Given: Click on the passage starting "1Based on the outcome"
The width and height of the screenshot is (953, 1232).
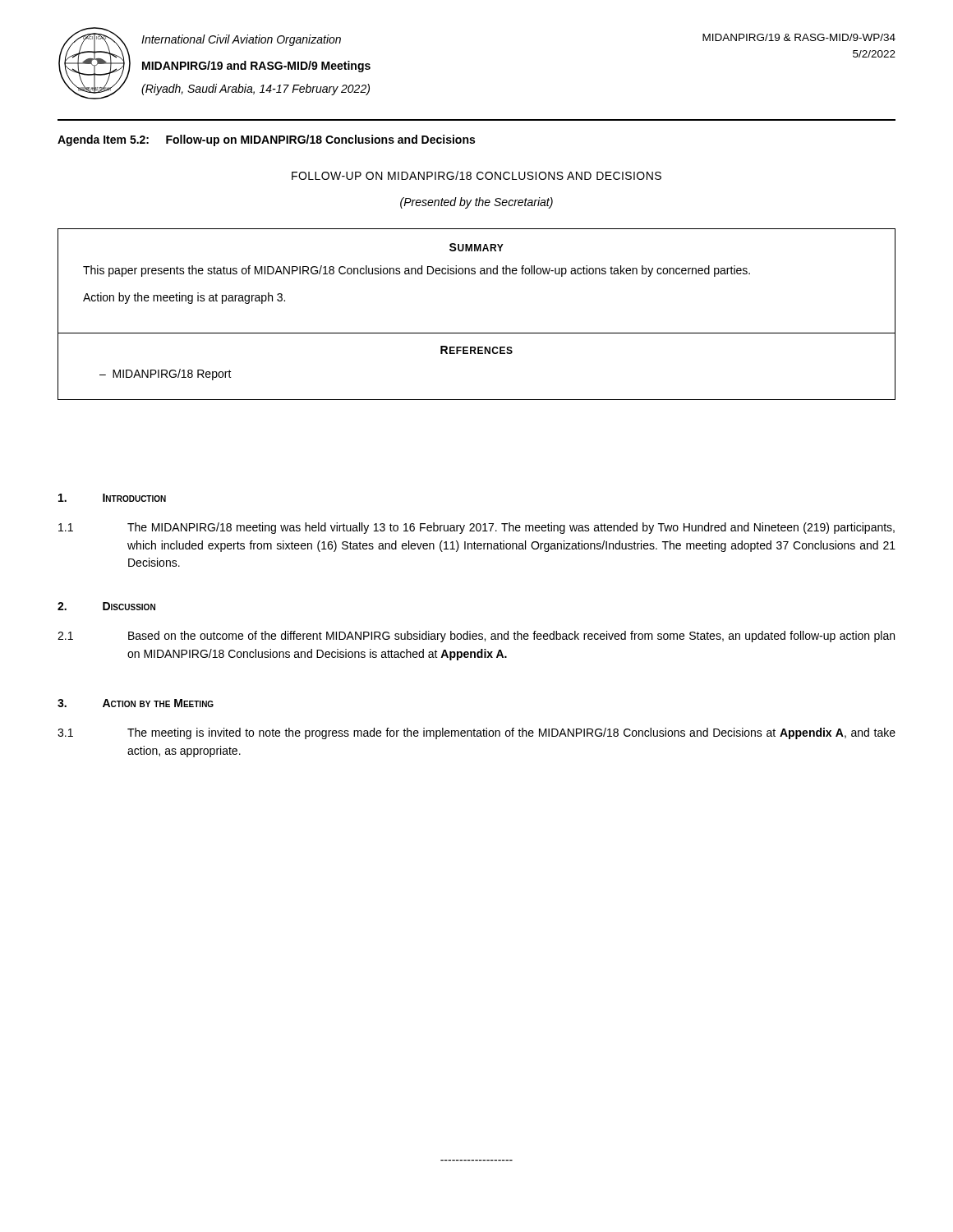Looking at the screenshot, I should (x=476, y=645).
